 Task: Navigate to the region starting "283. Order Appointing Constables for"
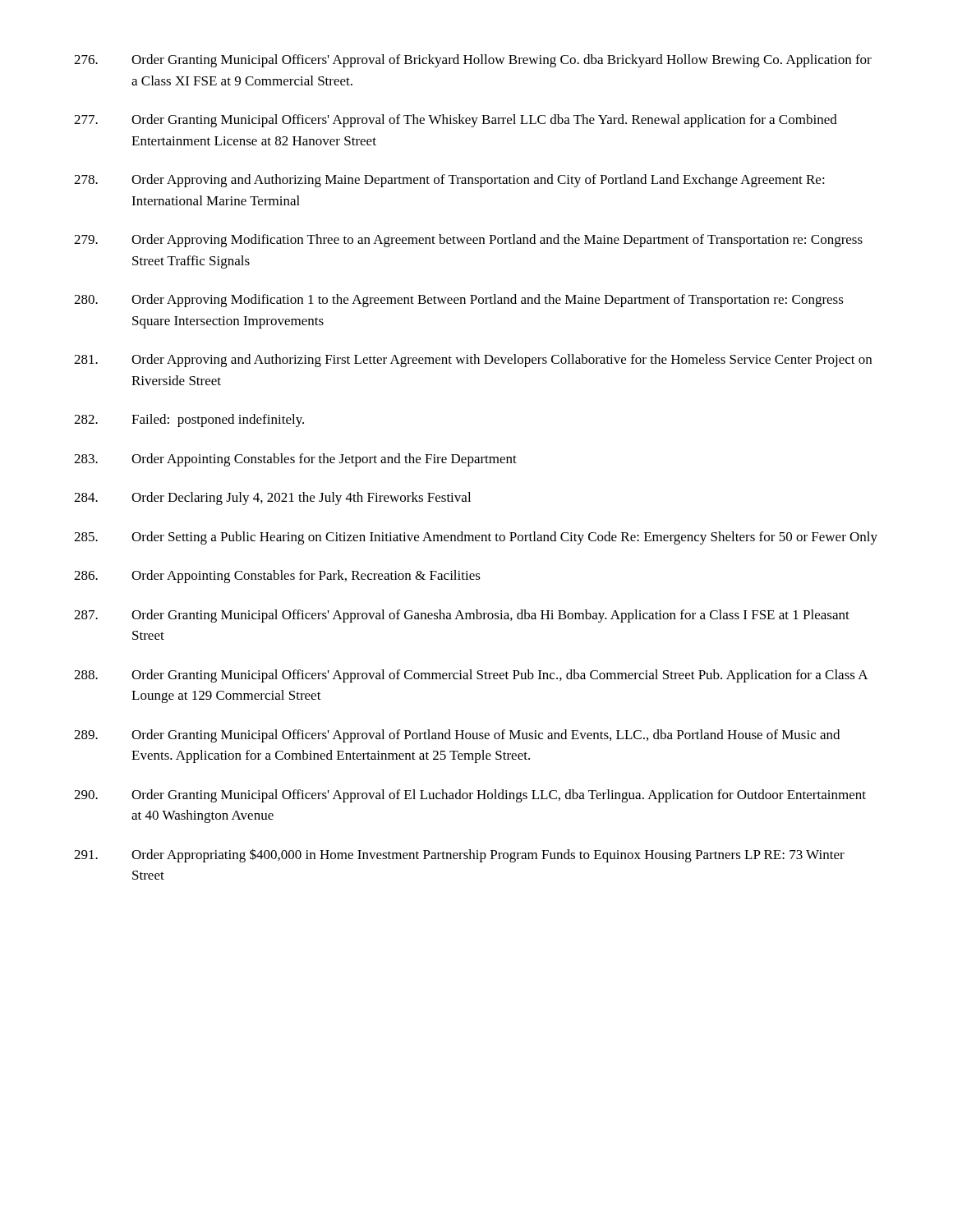pyautogui.click(x=476, y=459)
